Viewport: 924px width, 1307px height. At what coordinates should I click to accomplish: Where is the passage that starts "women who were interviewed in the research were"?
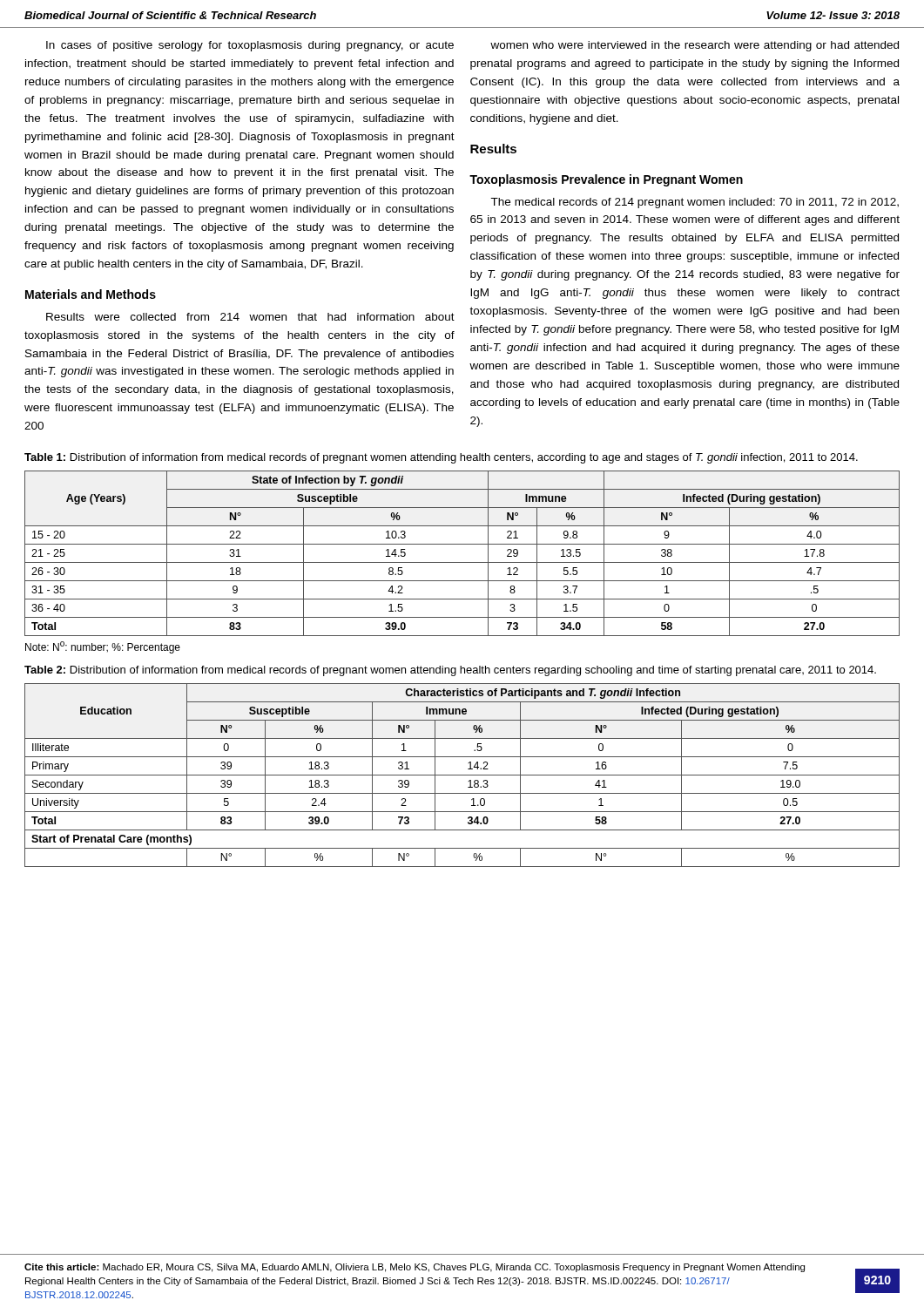point(685,82)
